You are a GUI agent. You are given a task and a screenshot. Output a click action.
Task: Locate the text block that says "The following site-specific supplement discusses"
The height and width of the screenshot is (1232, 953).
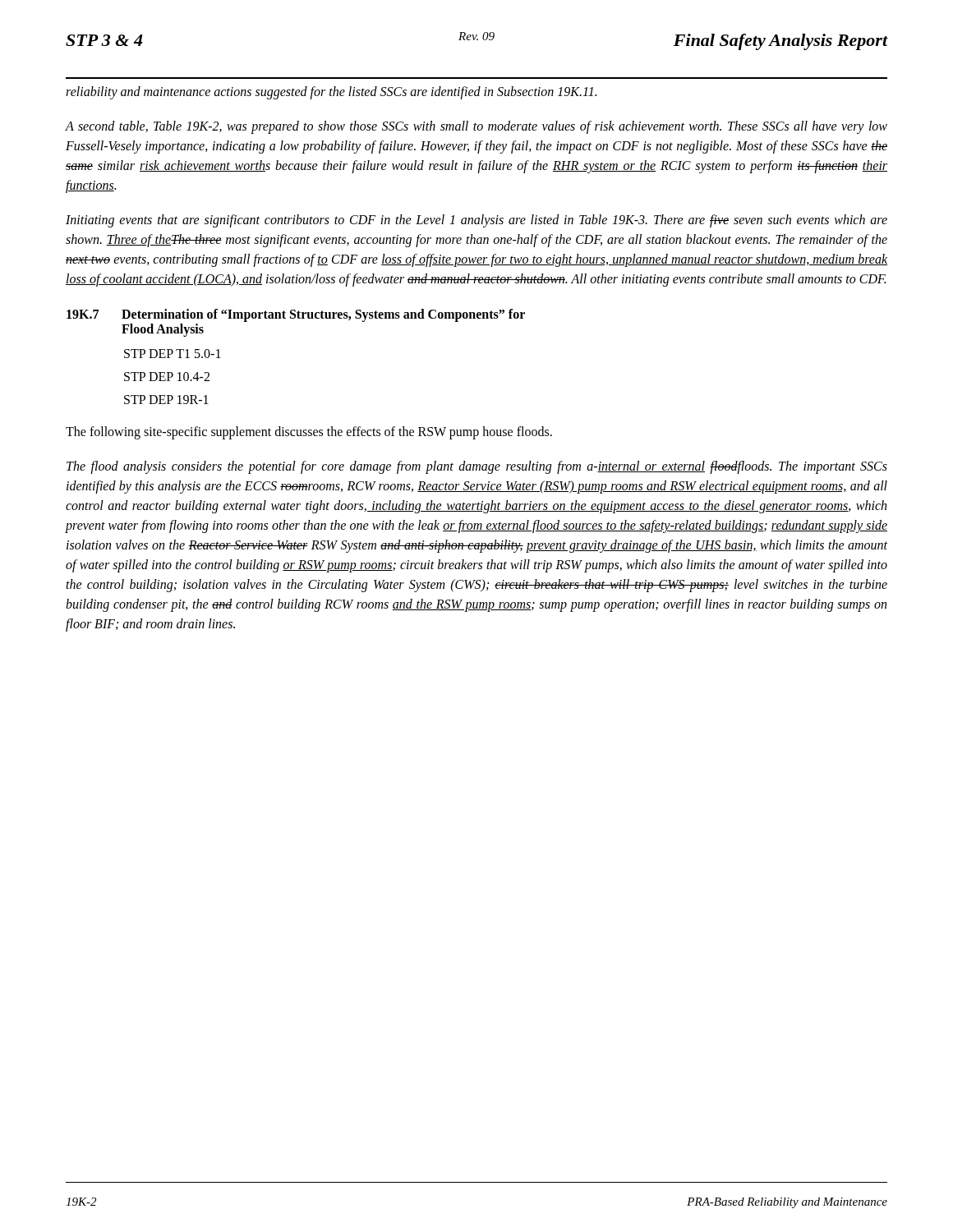point(309,432)
